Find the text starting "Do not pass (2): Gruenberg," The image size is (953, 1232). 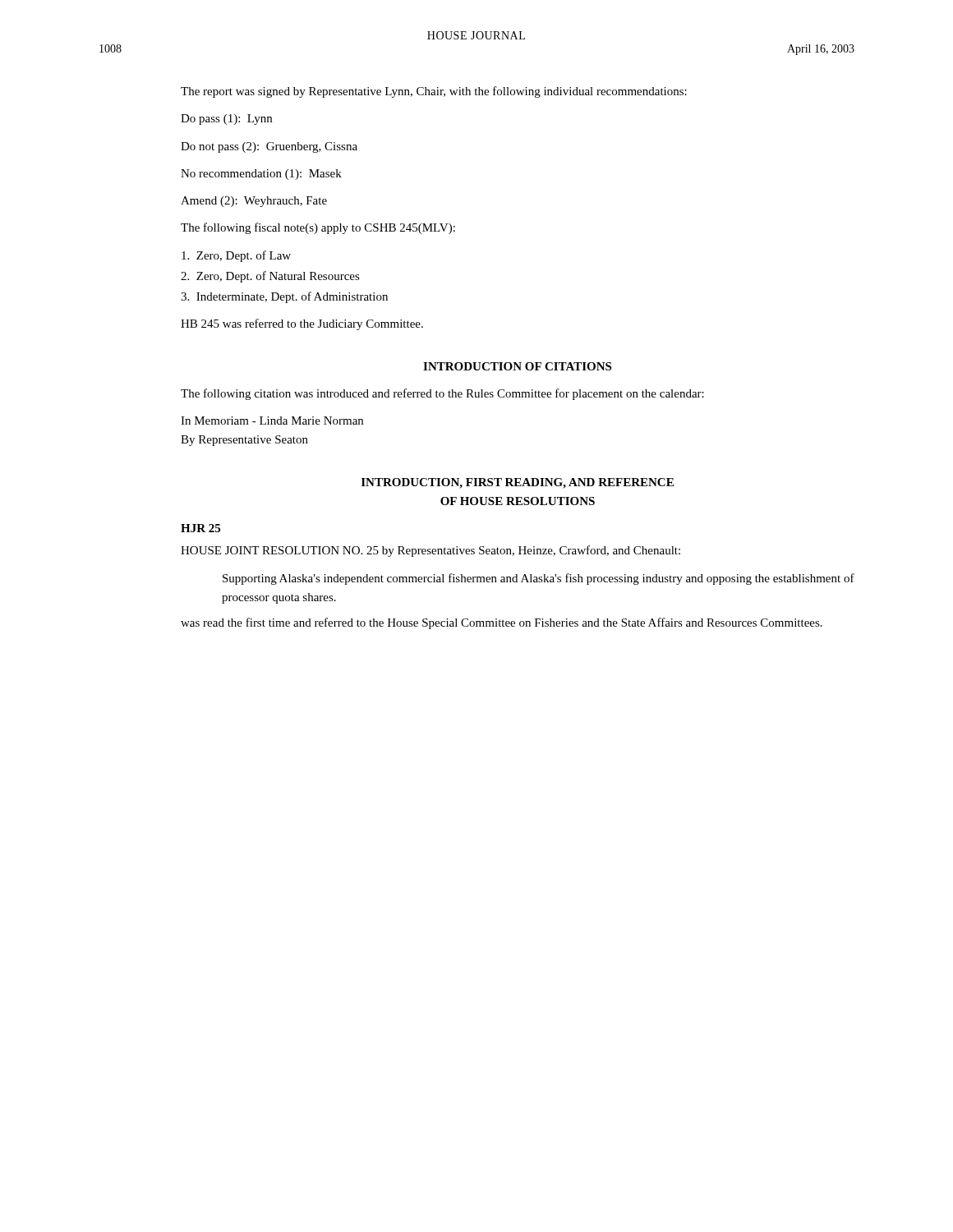point(269,146)
